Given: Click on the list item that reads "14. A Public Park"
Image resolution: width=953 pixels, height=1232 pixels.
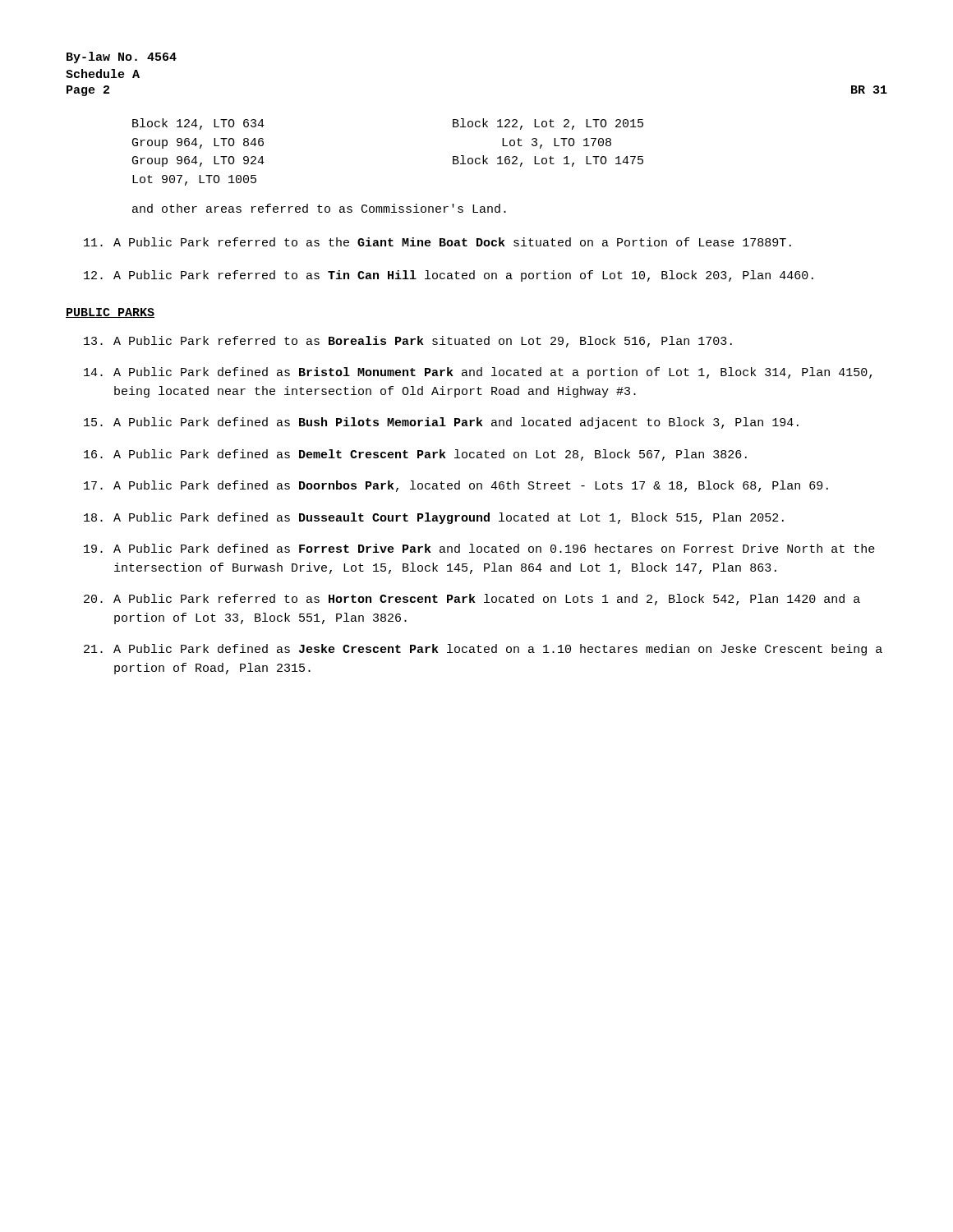Looking at the screenshot, I should [x=476, y=383].
